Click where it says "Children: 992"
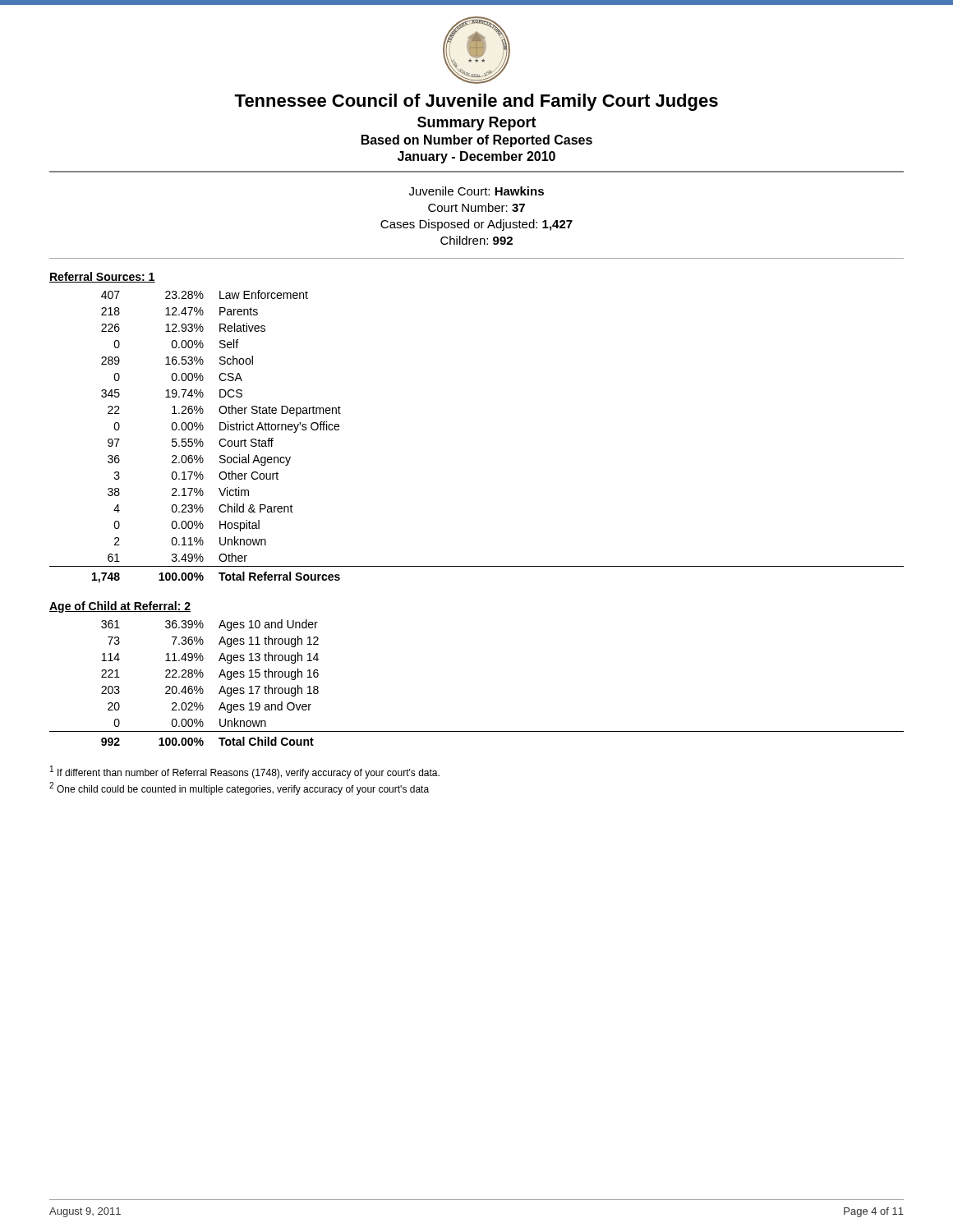Viewport: 953px width, 1232px height. point(476,240)
